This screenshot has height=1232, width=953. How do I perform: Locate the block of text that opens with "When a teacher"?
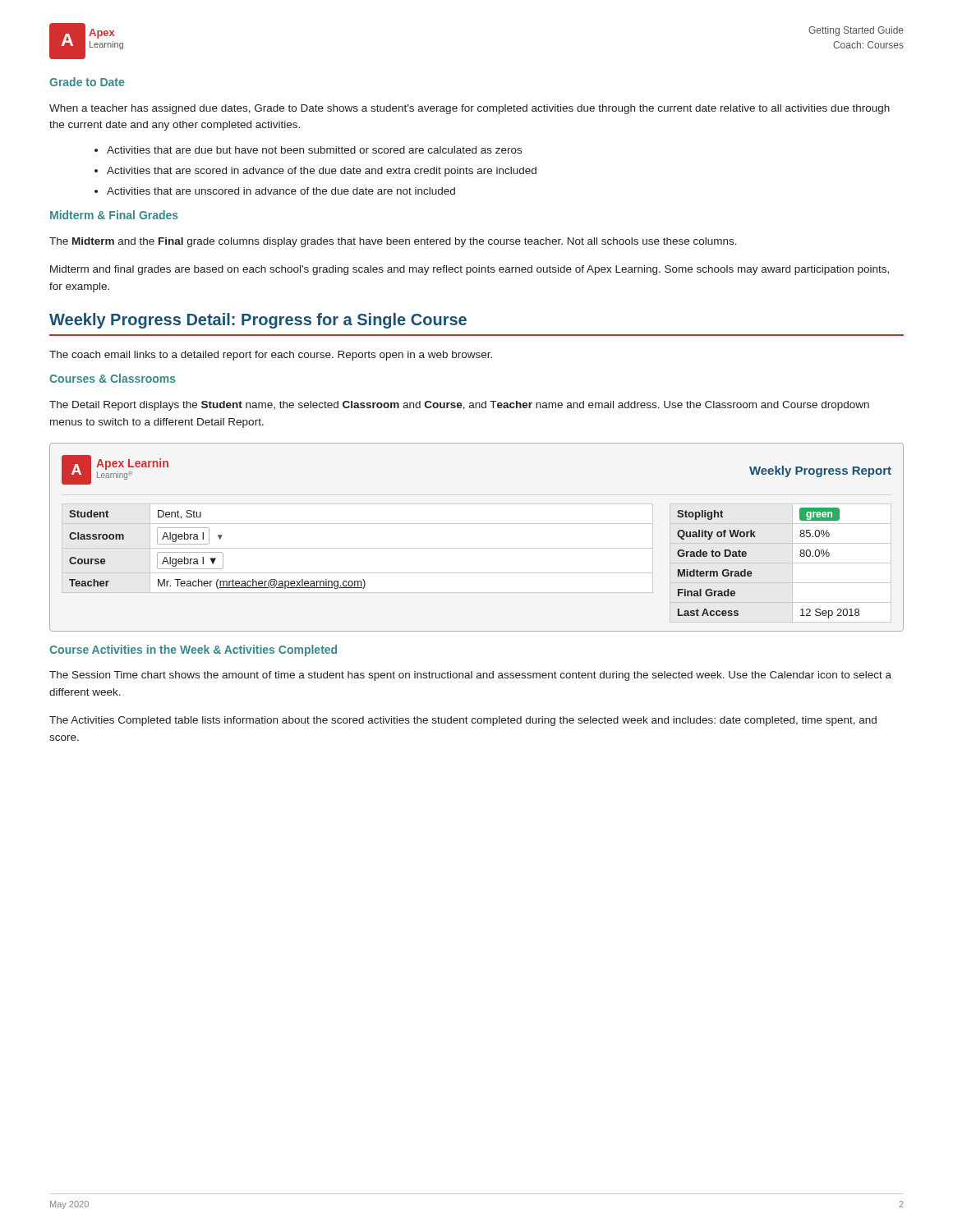pos(476,117)
